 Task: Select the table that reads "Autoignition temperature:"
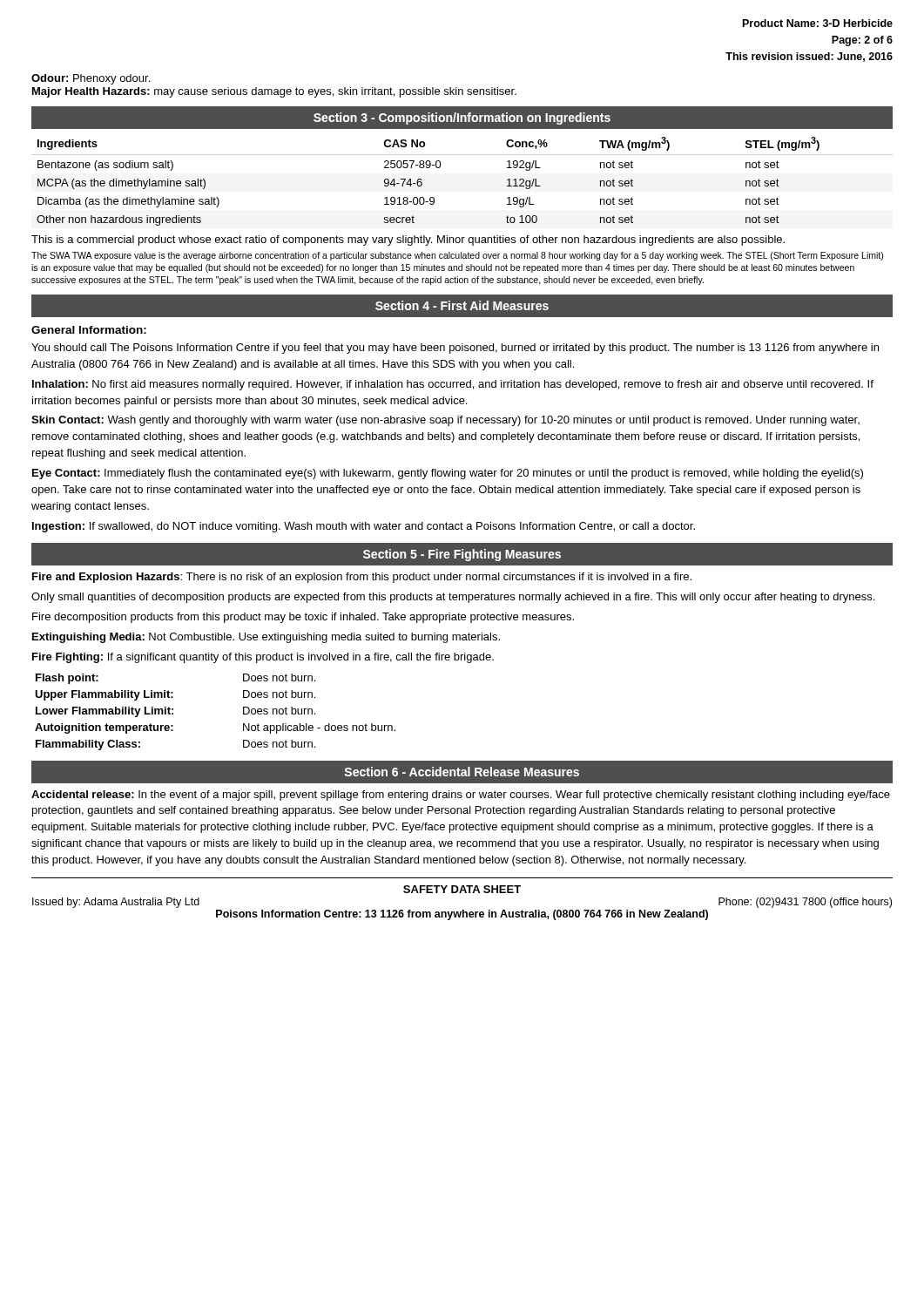[462, 710]
